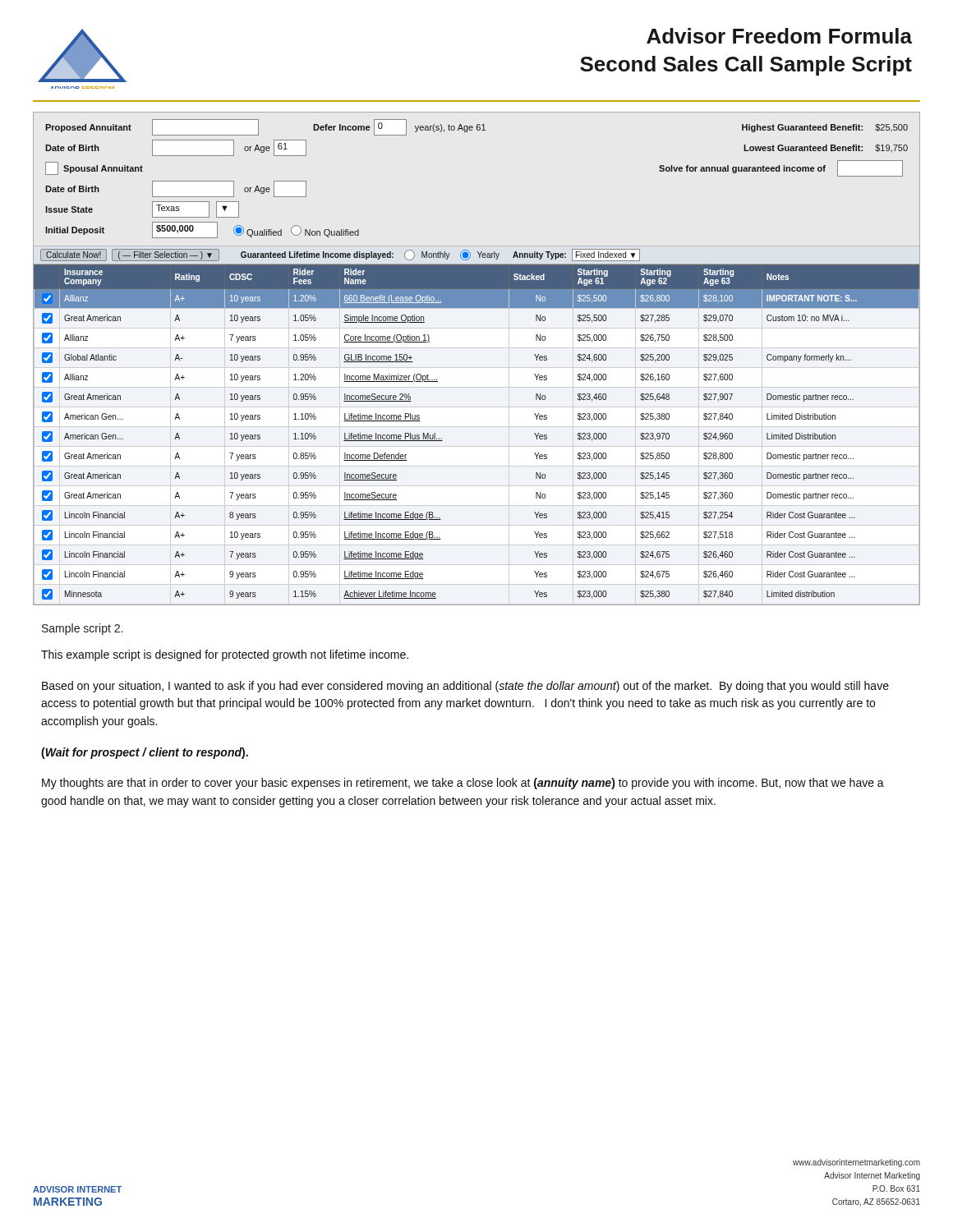
Task: Select the logo
Action: (86, 56)
